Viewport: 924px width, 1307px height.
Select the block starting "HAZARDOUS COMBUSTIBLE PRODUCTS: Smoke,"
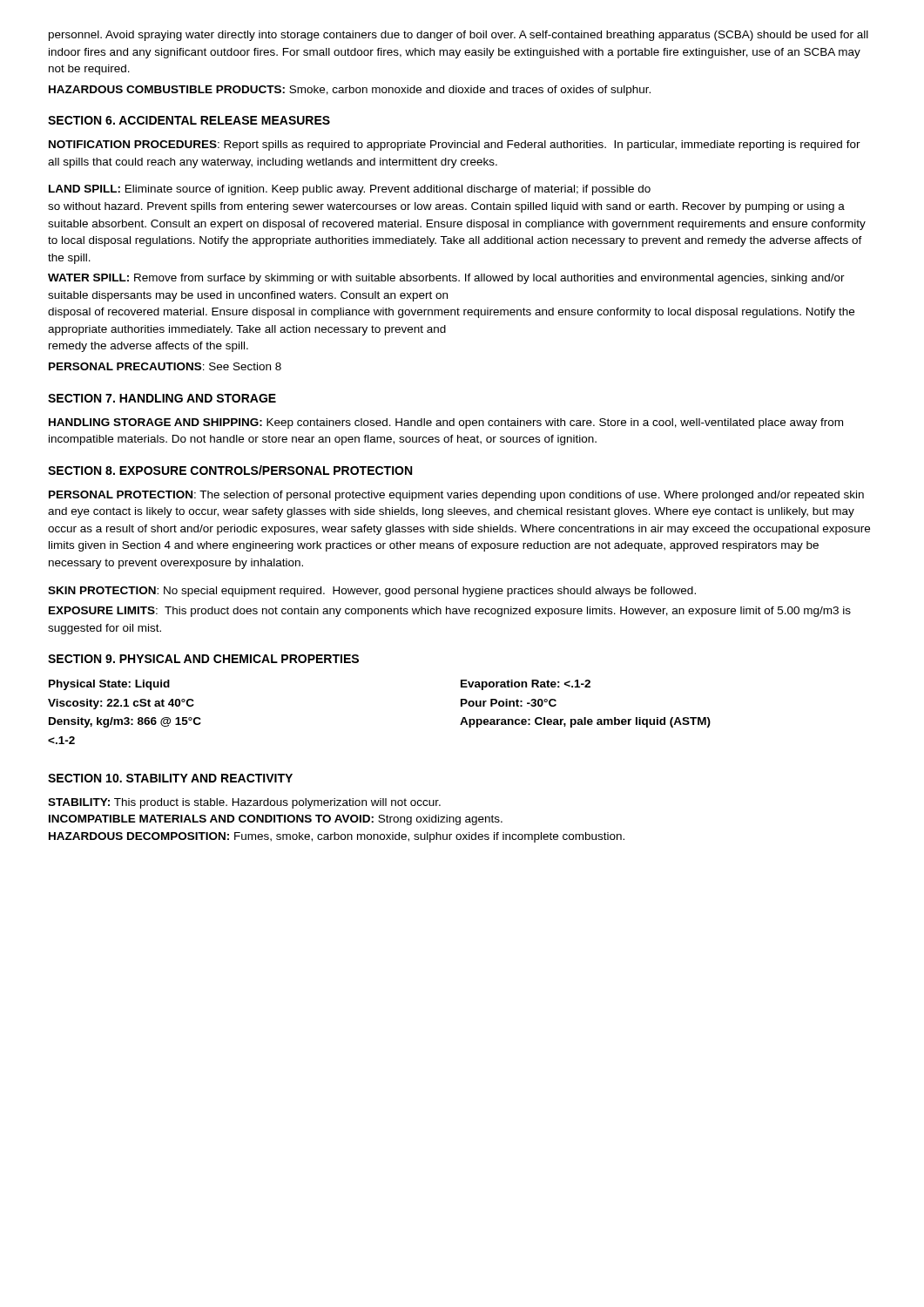tap(350, 89)
